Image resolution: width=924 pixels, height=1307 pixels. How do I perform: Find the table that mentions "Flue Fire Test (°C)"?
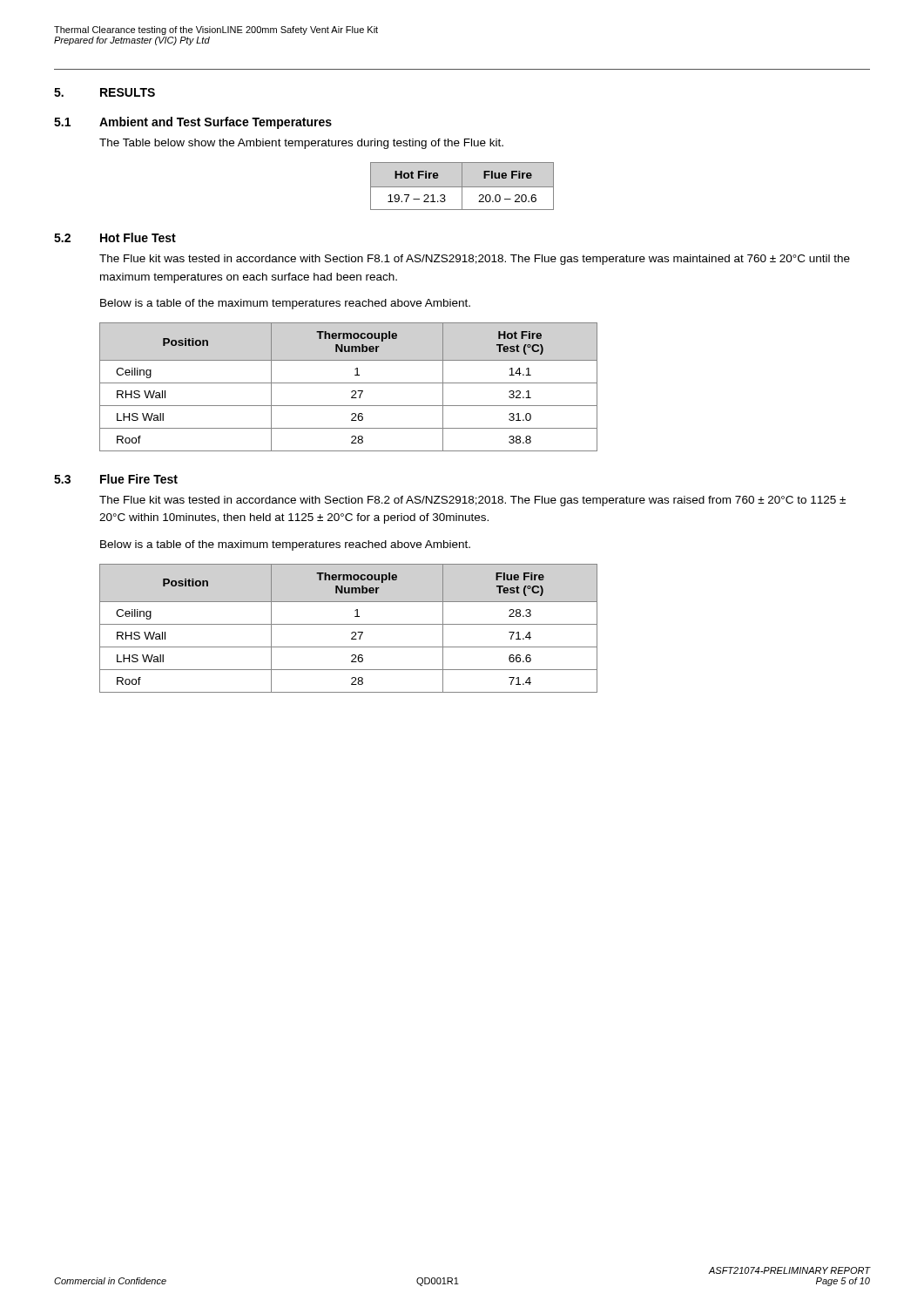(485, 628)
